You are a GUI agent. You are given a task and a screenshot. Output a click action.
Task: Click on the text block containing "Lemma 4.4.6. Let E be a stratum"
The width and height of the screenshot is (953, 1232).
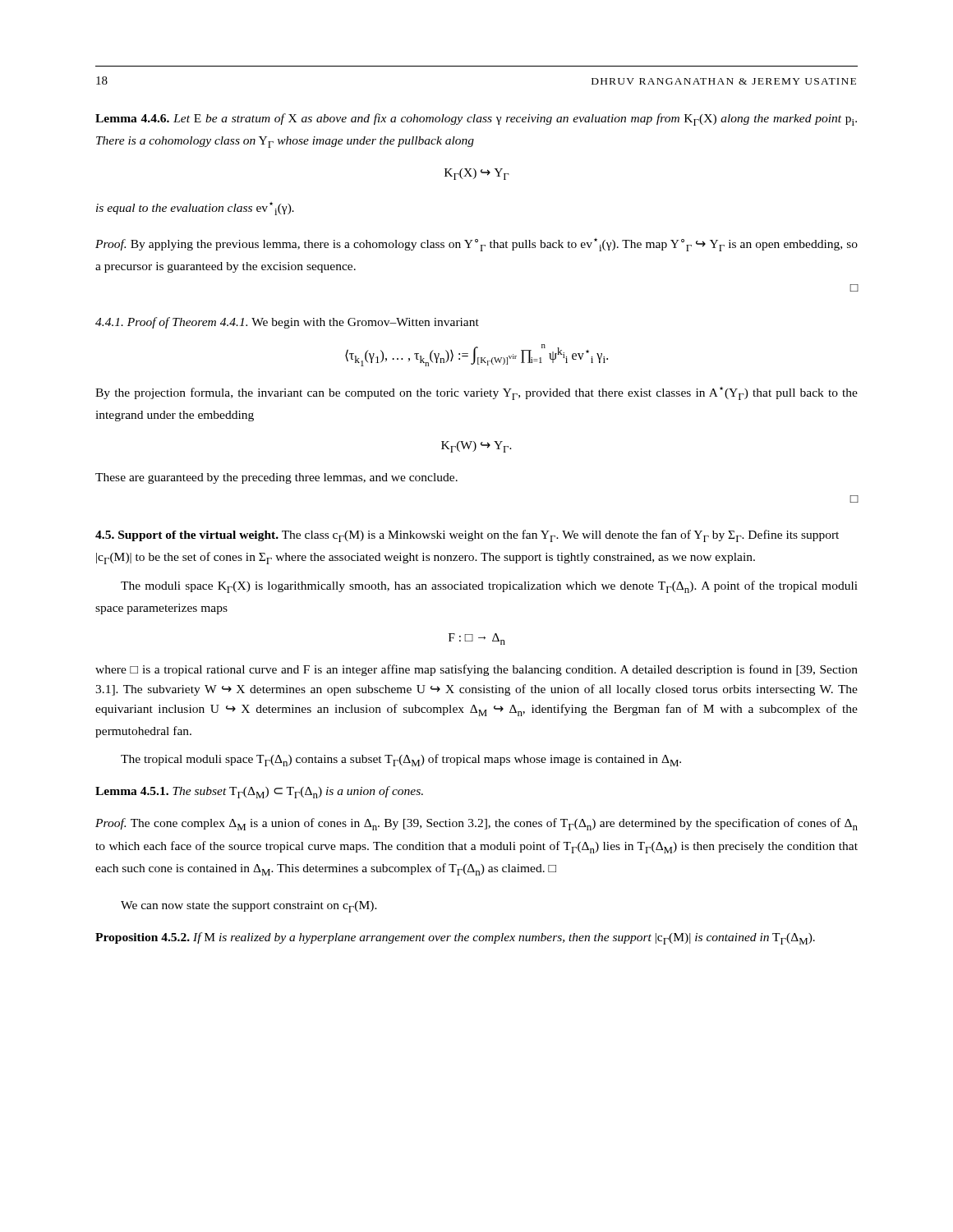[476, 164]
